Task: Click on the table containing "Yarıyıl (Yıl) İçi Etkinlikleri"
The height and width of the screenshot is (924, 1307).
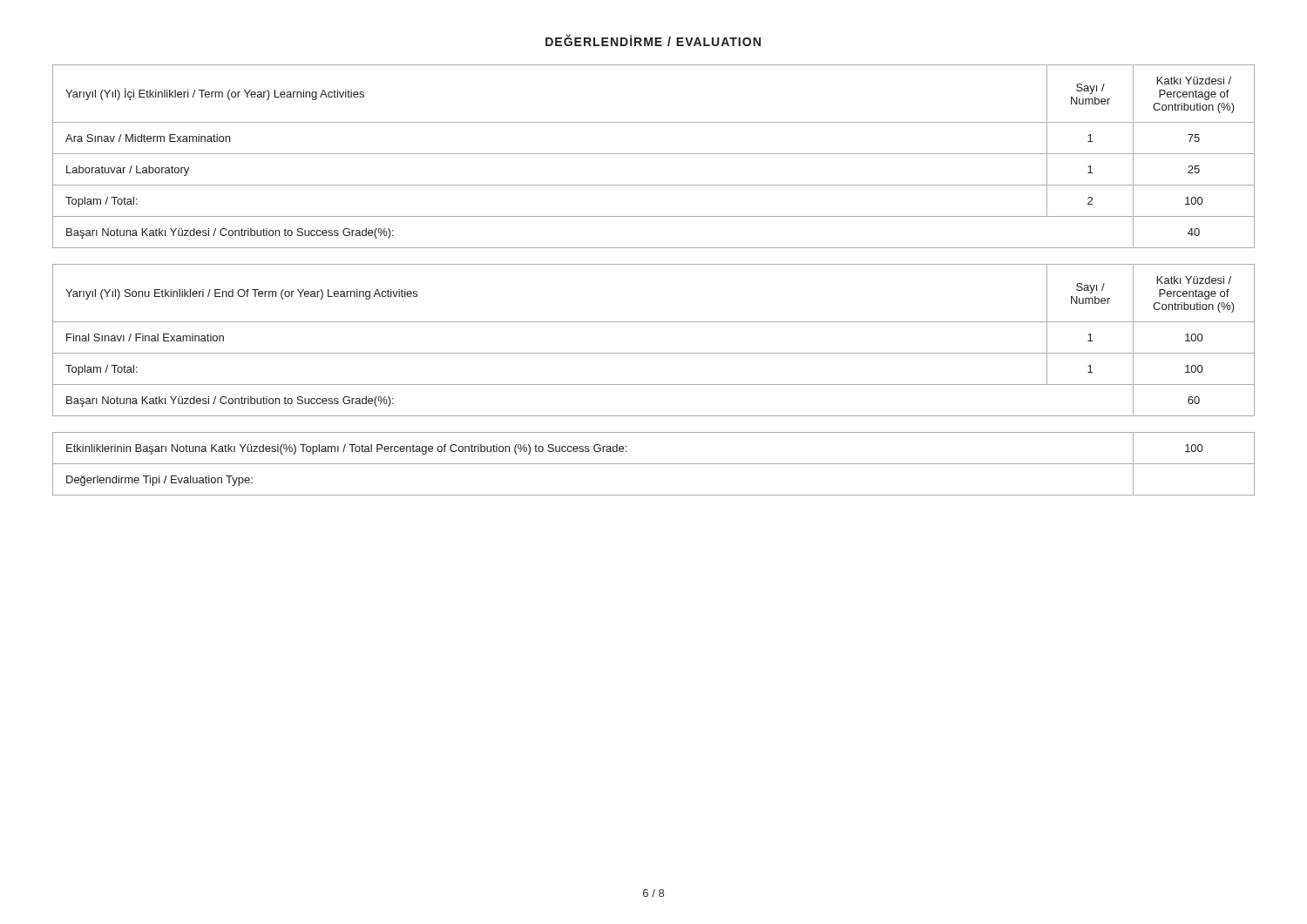Action: coord(654,156)
